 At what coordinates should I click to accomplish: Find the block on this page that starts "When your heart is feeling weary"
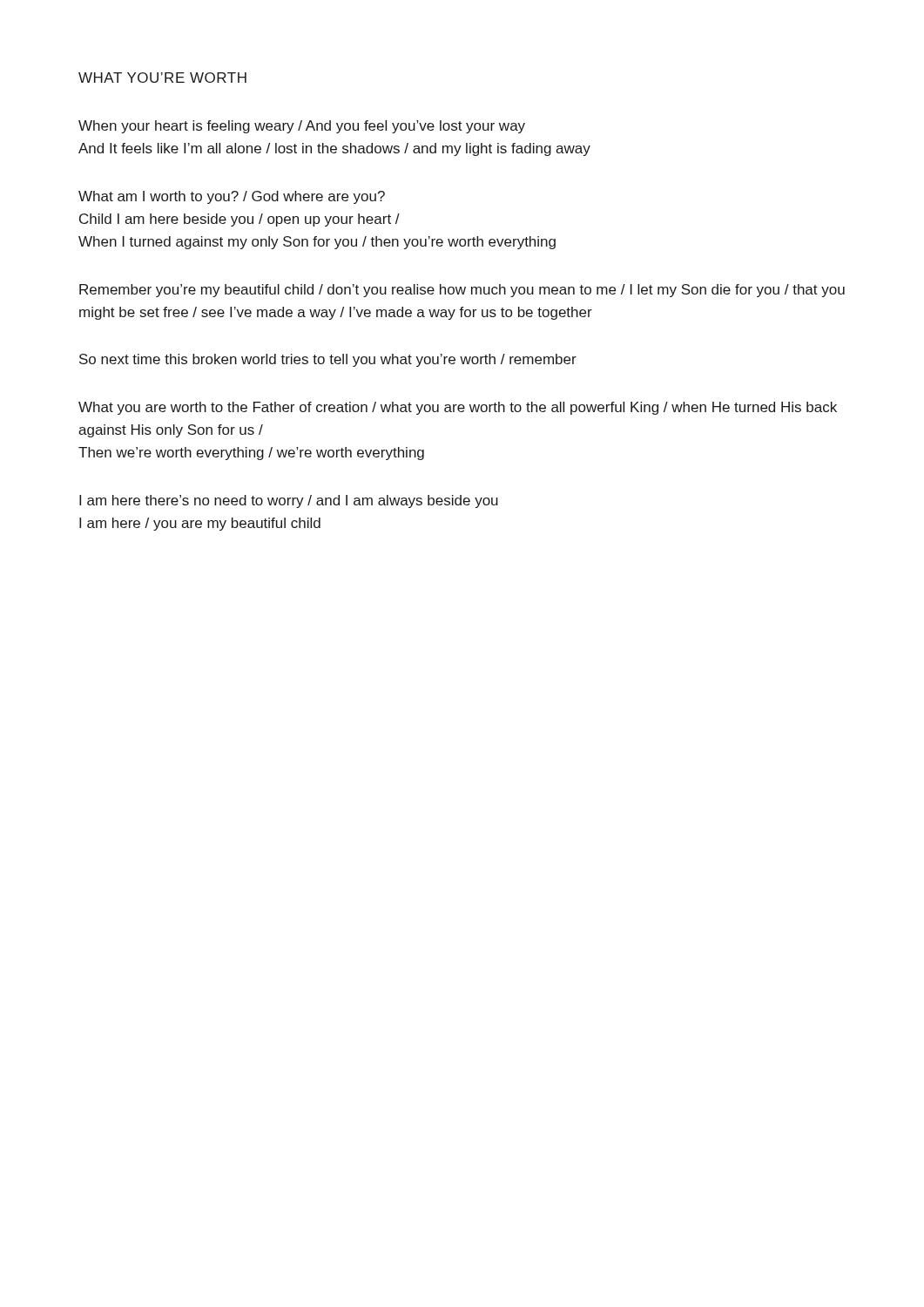tap(334, 137)
